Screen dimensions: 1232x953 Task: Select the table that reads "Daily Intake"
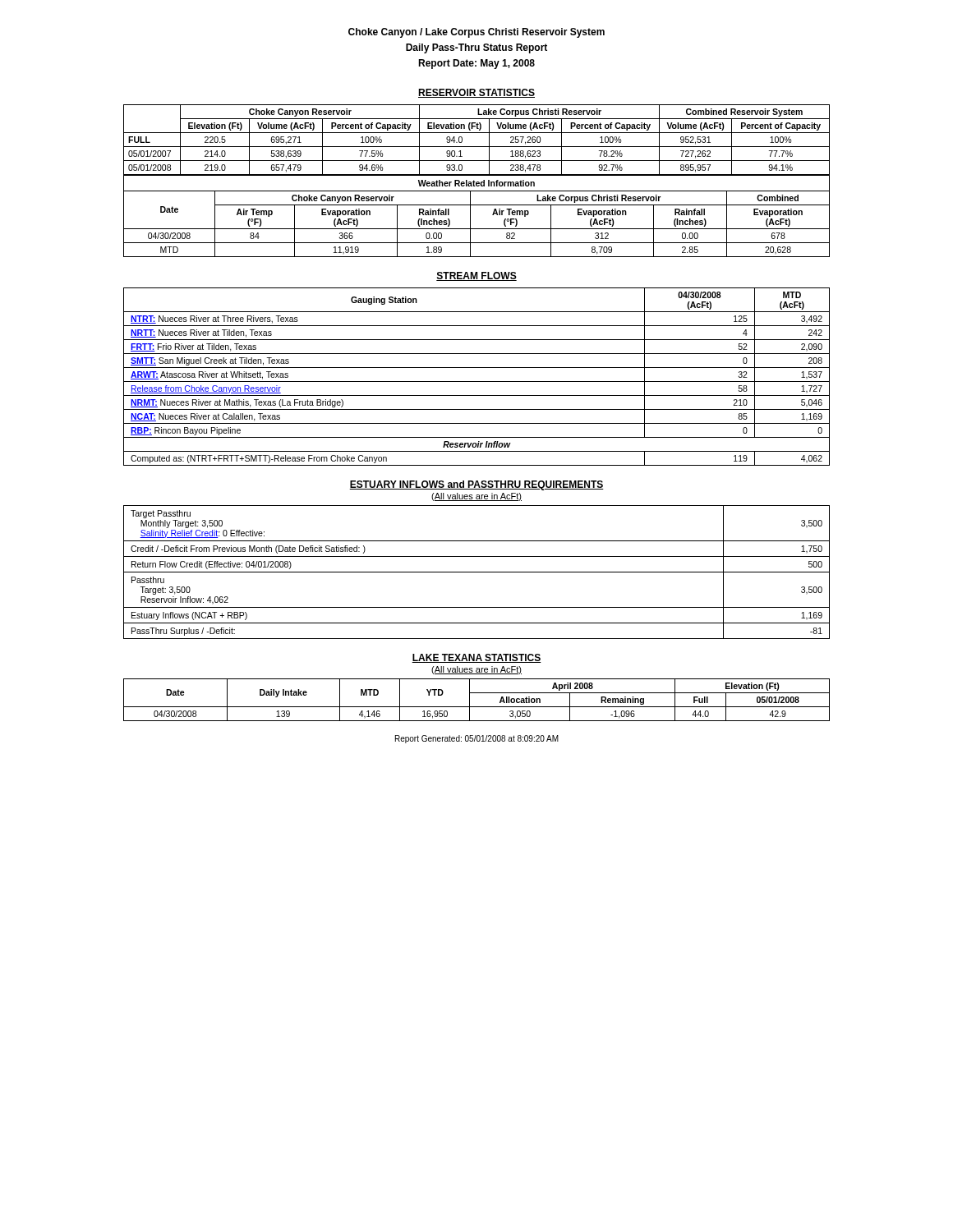(476, 699)
